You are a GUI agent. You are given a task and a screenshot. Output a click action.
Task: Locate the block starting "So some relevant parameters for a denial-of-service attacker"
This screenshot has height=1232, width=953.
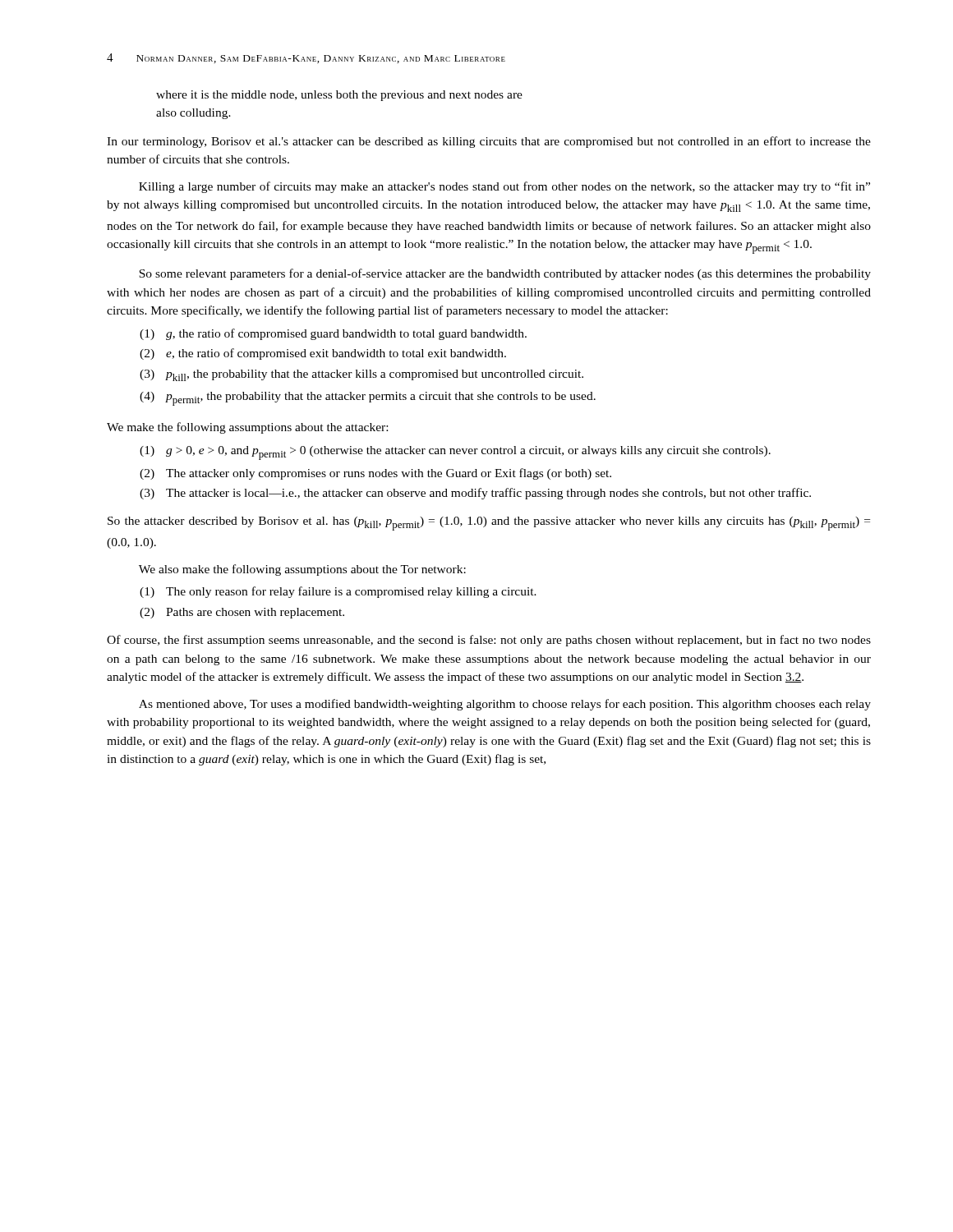pyautogui.click(x=489, y=292)
